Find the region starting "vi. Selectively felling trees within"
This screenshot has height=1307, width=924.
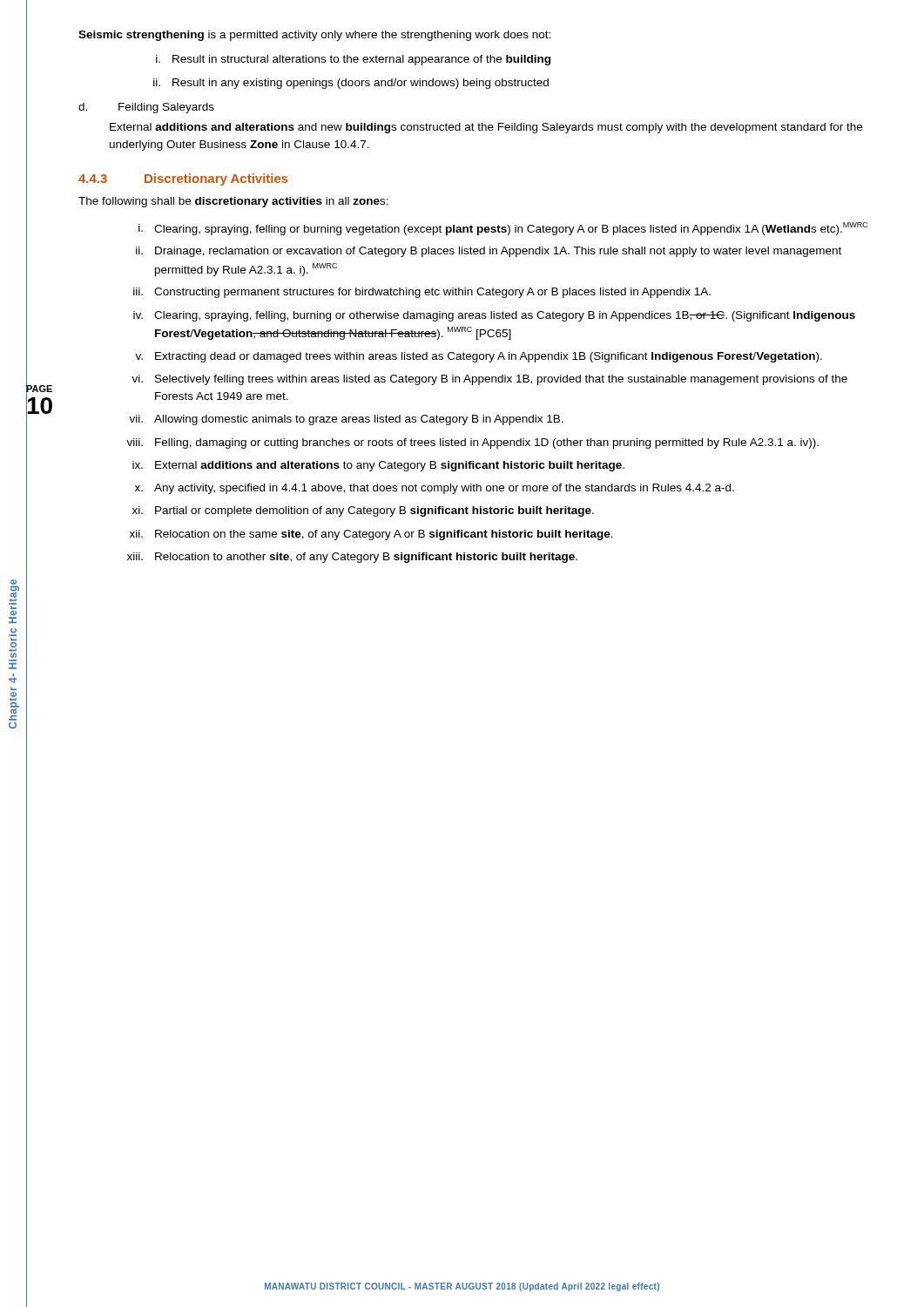[483, 388]
